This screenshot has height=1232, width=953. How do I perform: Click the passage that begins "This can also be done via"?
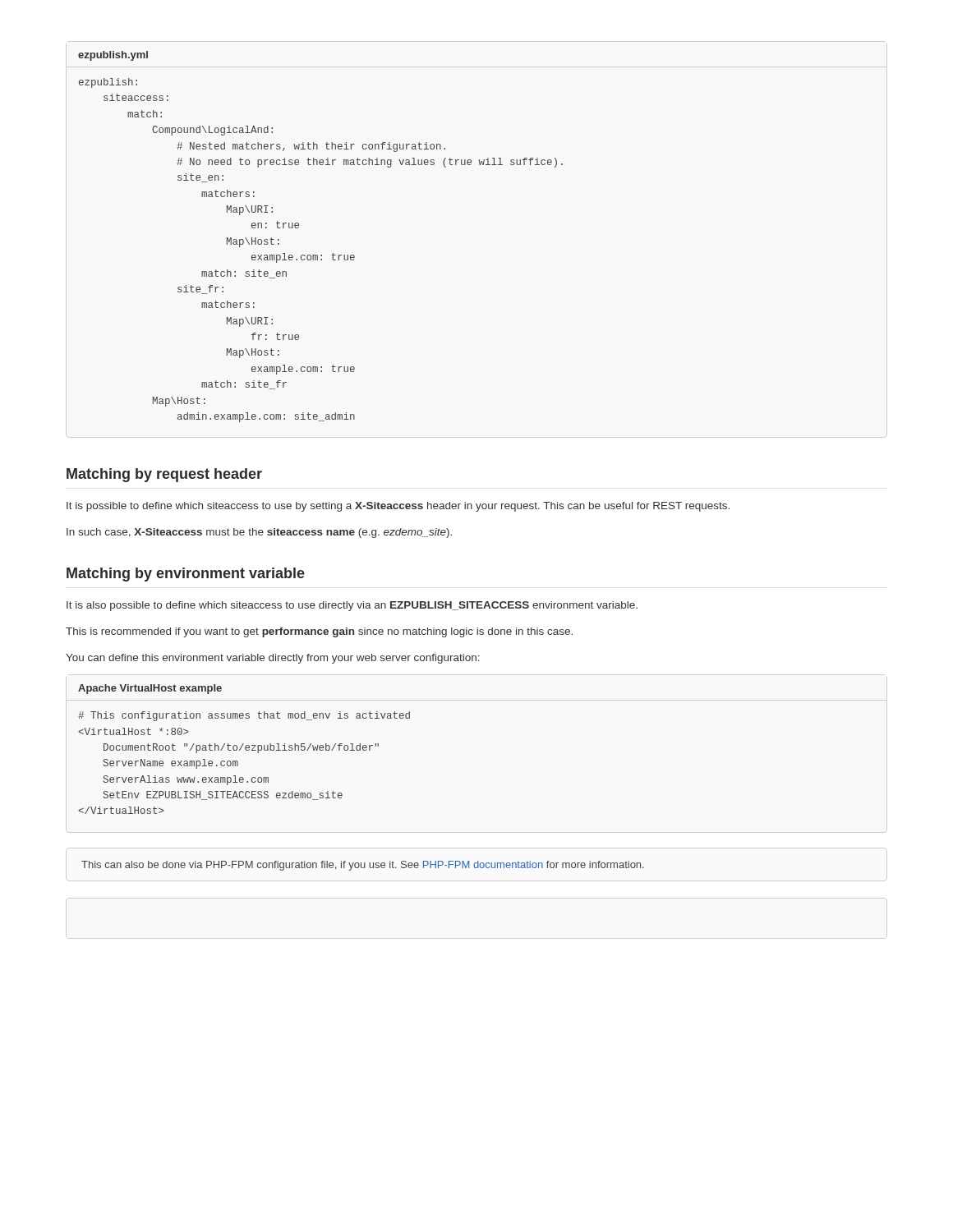click(x=363, y=864)
